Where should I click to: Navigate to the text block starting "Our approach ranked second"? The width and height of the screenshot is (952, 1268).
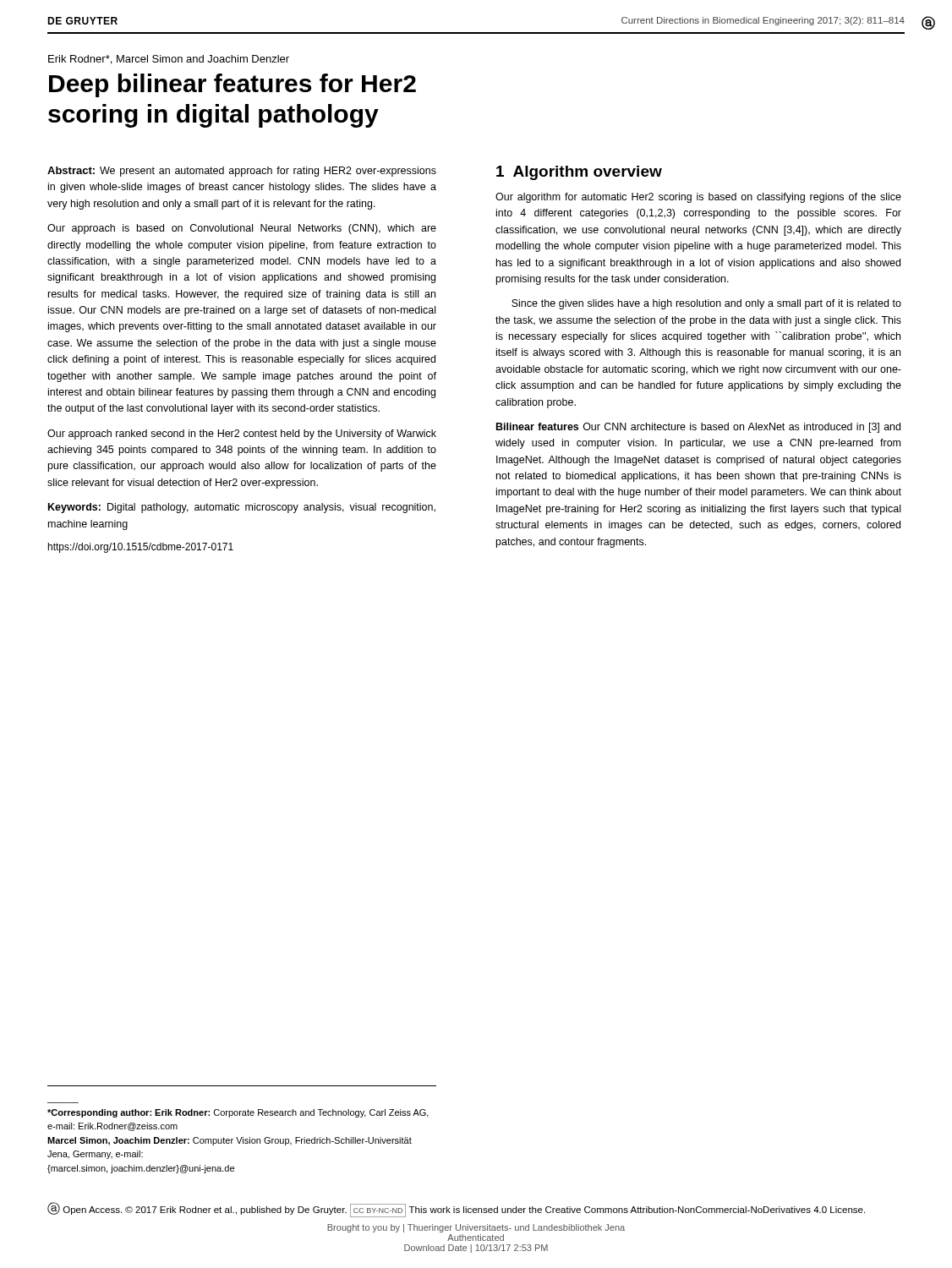[x=242, y=458]
